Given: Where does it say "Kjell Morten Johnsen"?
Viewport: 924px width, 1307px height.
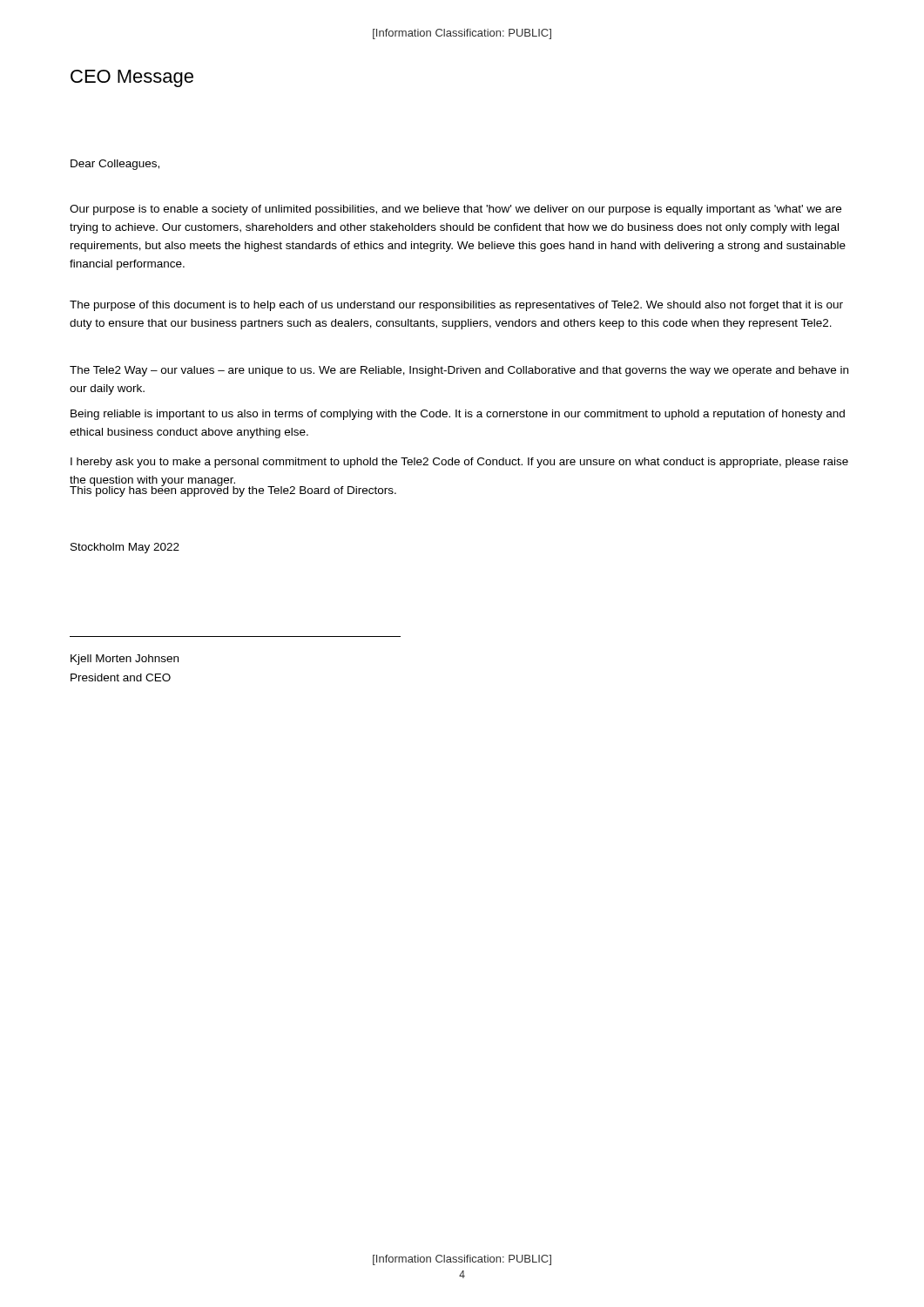Looking at the screenshot, I should 125,658.
